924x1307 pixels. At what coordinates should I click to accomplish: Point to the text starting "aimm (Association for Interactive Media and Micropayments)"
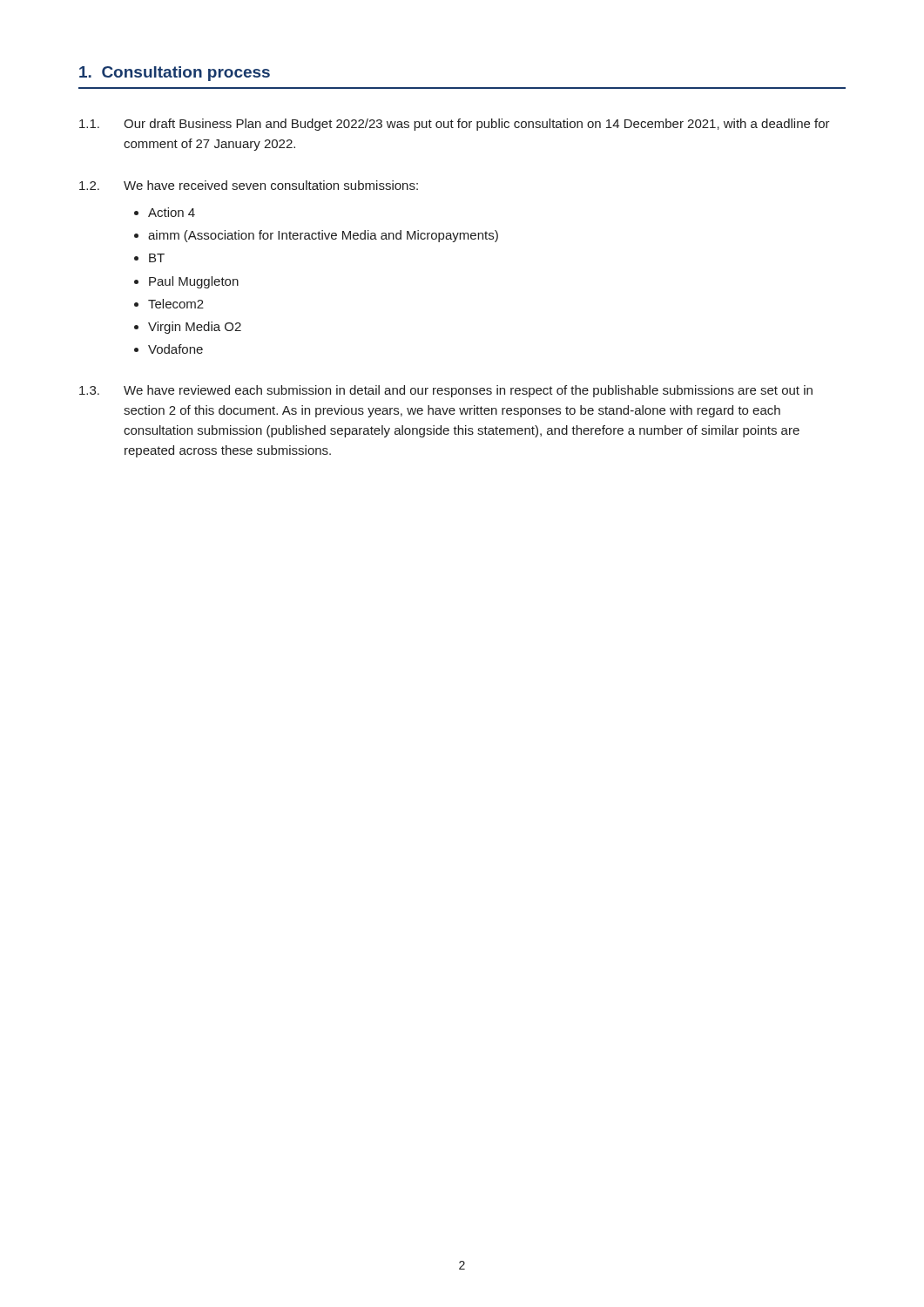[x=323, y=235]
